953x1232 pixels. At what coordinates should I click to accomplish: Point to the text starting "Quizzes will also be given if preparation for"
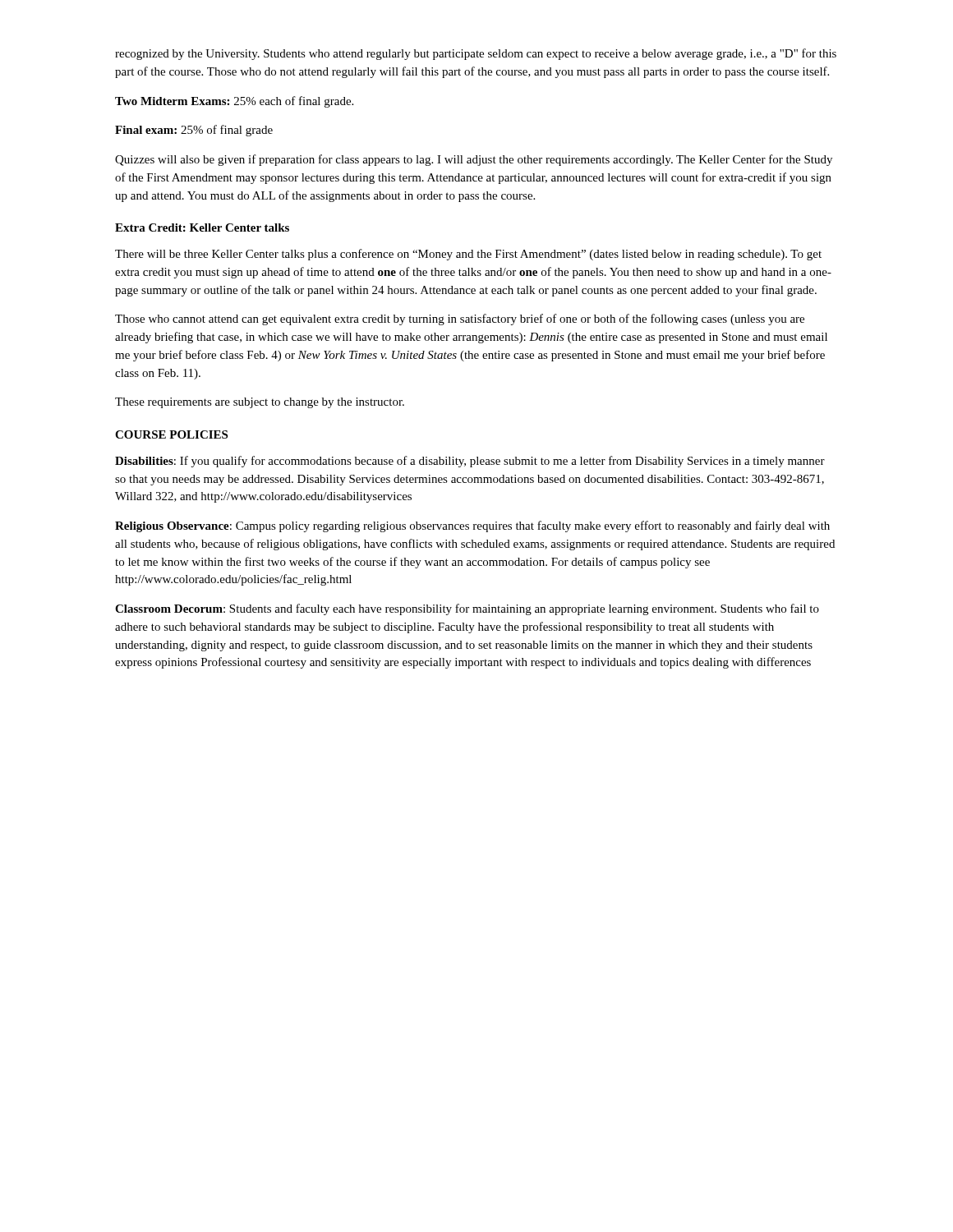click(x=476, y=178)
